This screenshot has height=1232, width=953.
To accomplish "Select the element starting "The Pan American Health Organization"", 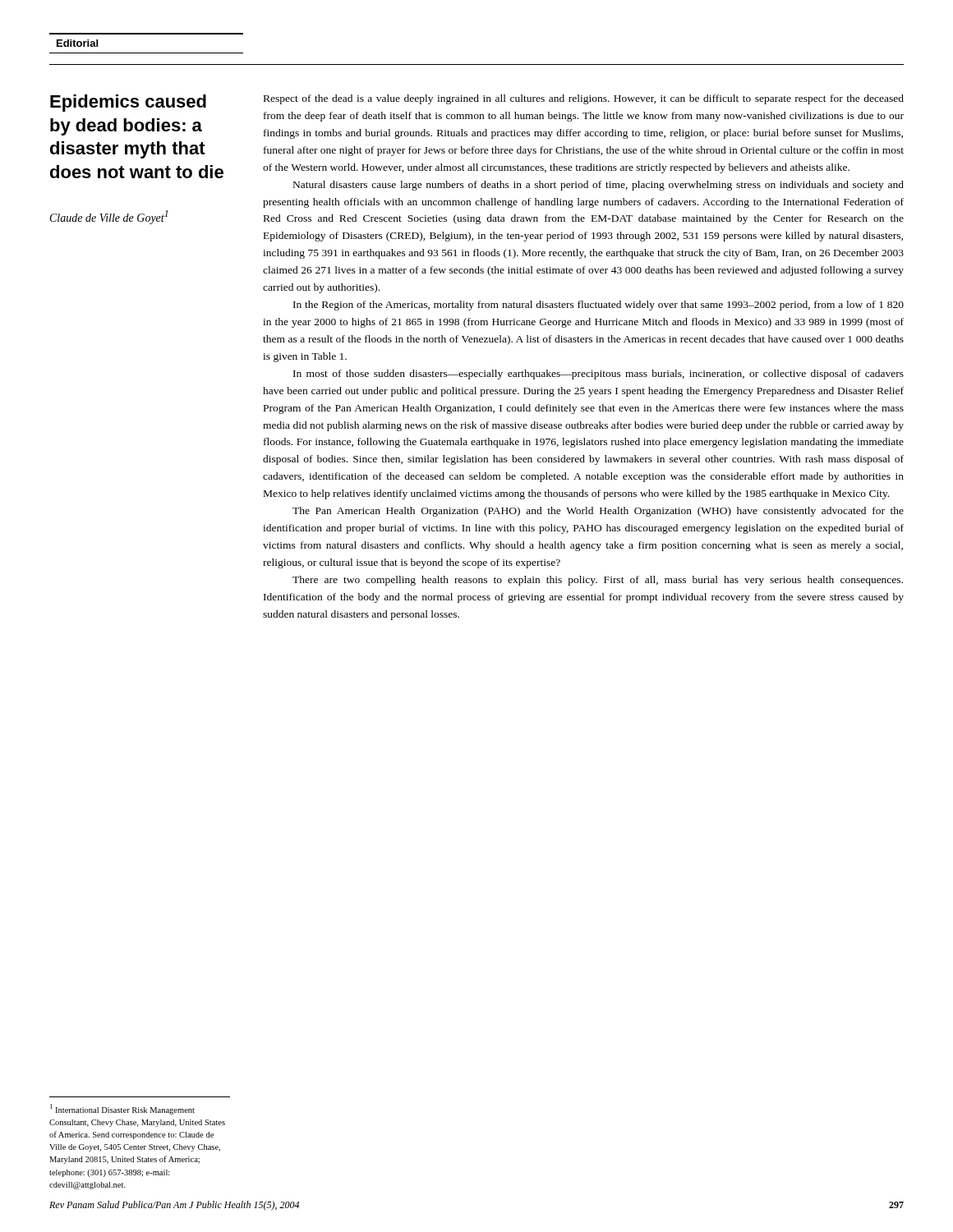I will click(583, 537).
